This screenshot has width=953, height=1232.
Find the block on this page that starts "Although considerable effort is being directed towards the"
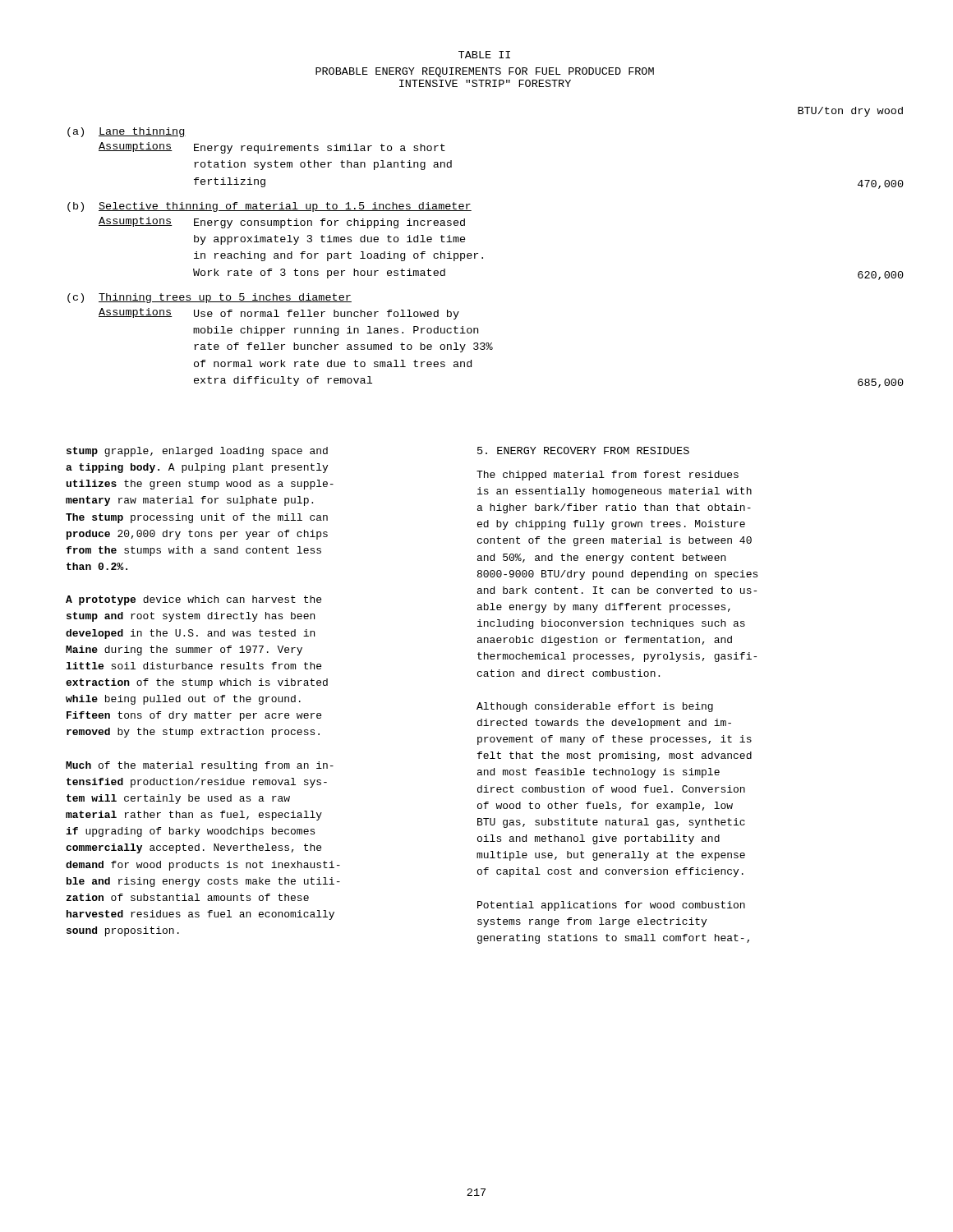click(x=614, y=789)
